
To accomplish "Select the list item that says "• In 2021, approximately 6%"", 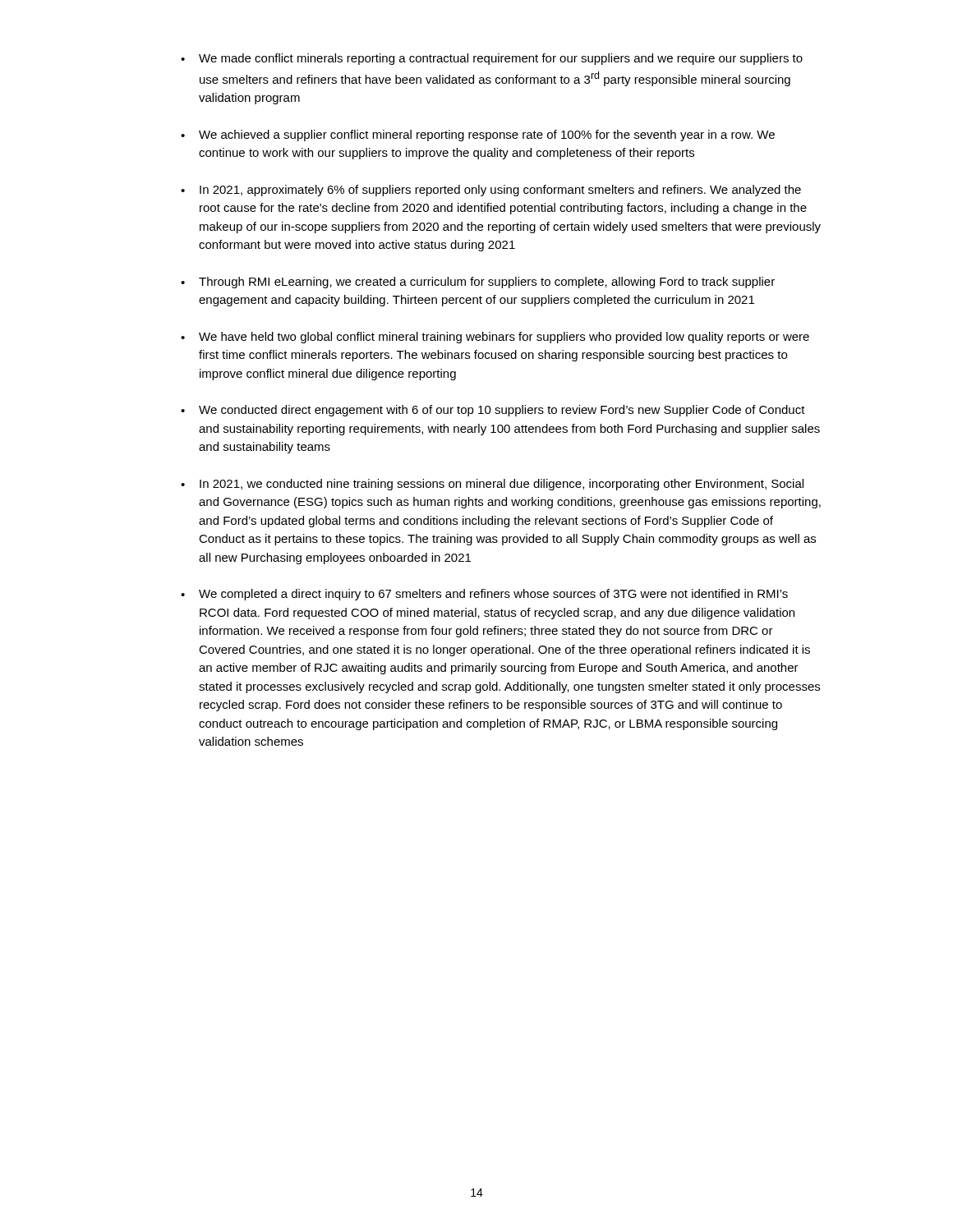I will click(x=501, y=217).
